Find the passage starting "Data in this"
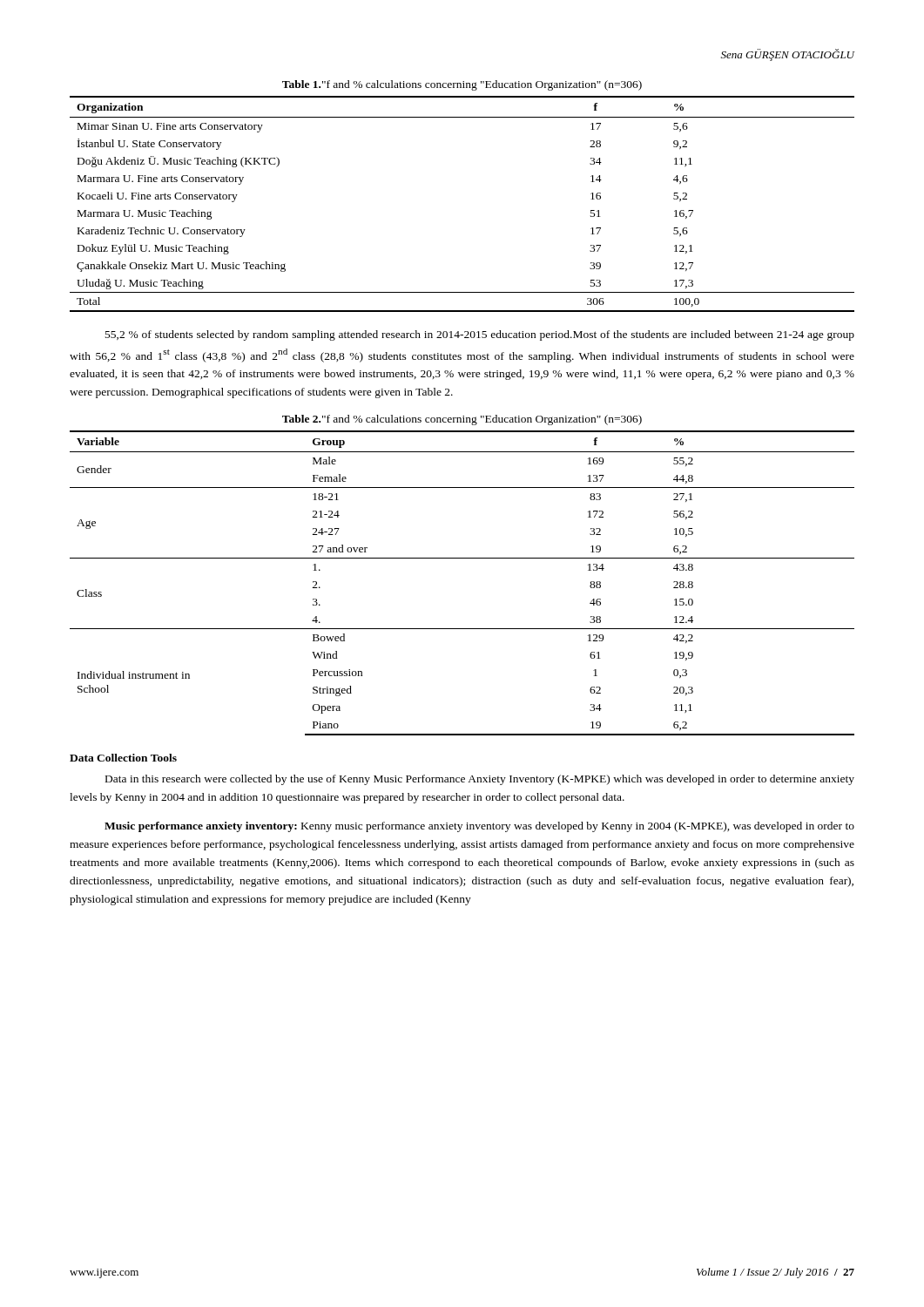 click(462, 788)
